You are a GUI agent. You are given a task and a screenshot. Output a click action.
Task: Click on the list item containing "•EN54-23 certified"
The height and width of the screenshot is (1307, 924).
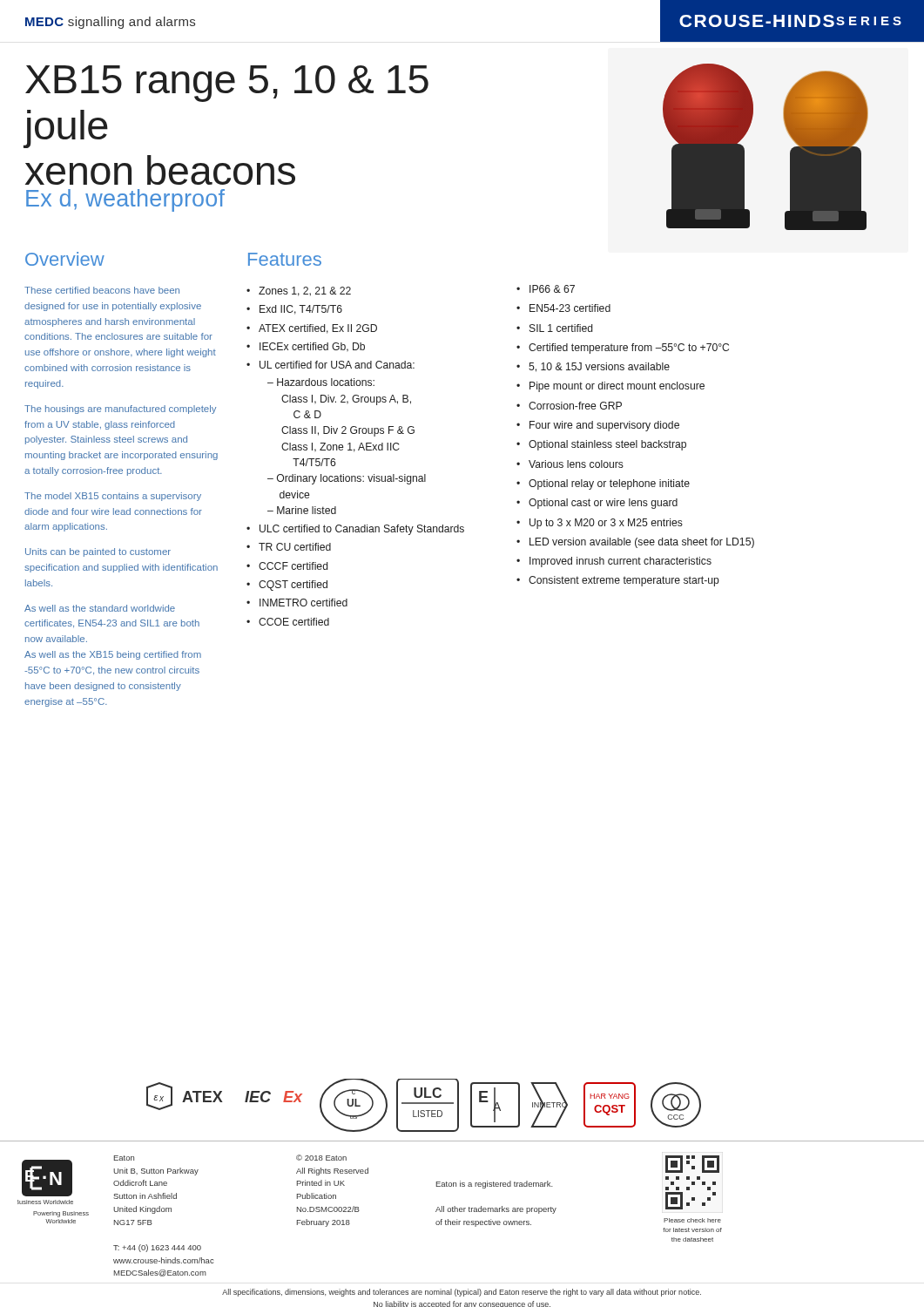[x=564, y=309]
